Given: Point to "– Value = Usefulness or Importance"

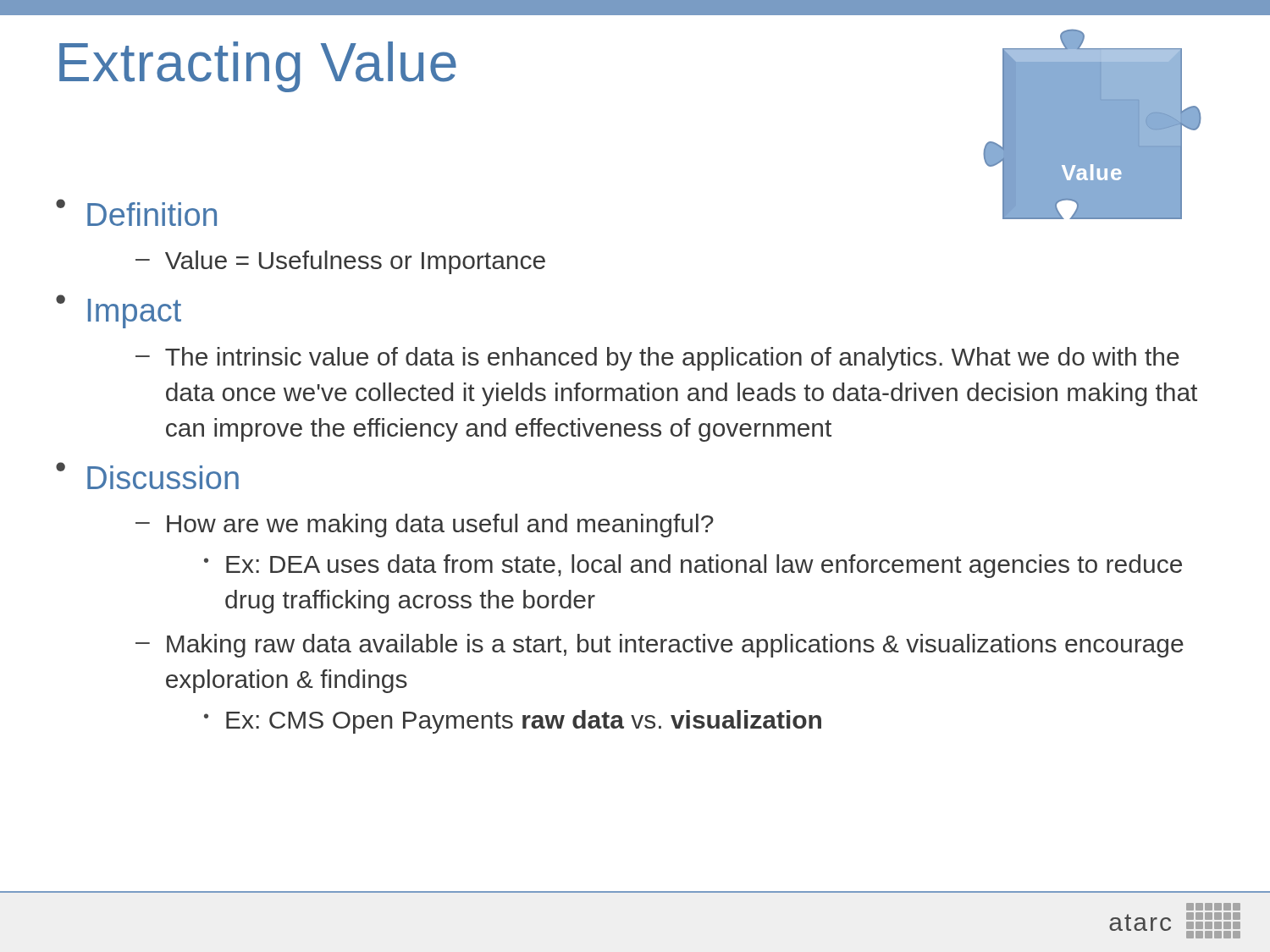Looking at the screenshot, I should point(341,261).
